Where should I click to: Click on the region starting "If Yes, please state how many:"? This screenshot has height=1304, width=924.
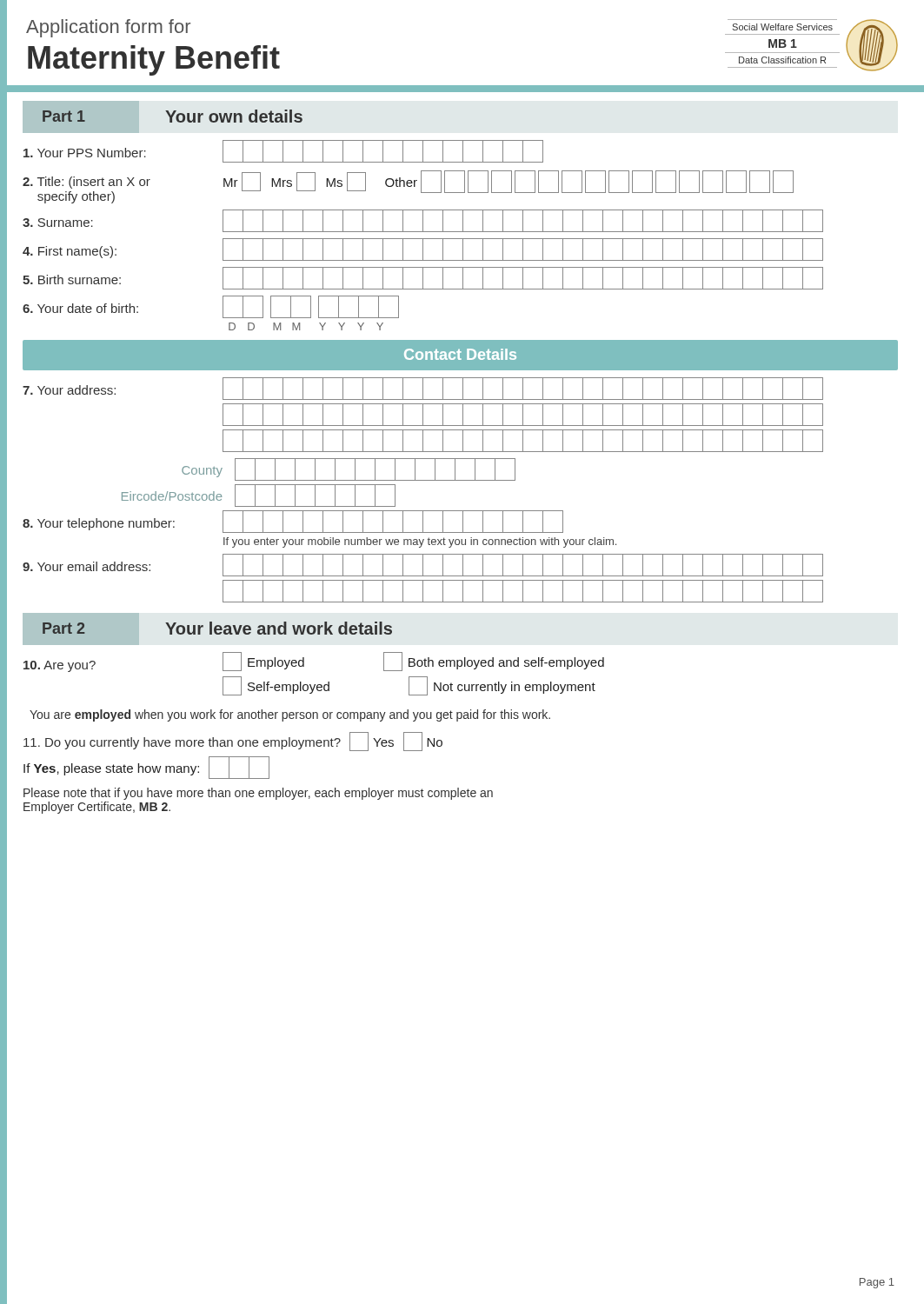point(146,768)
